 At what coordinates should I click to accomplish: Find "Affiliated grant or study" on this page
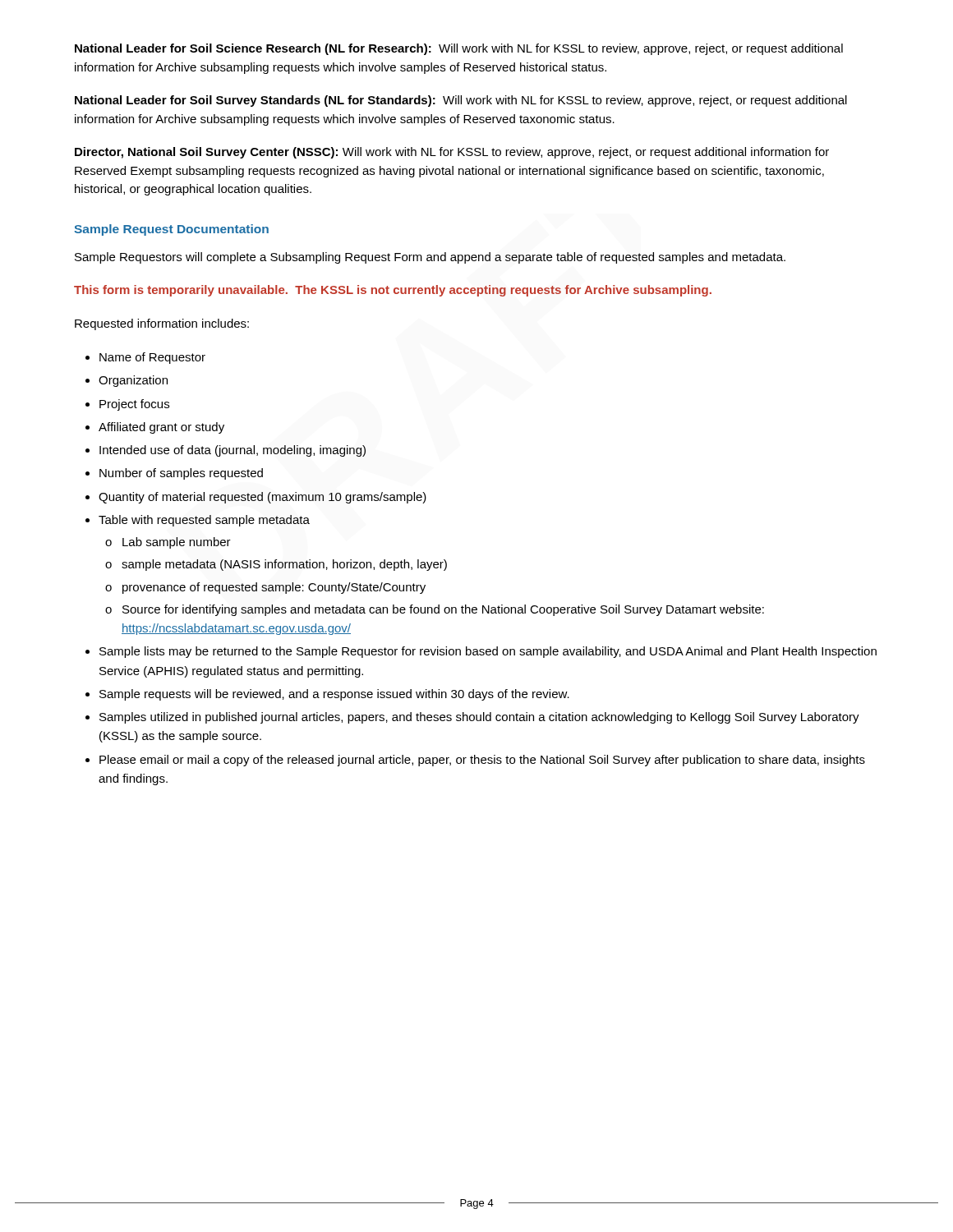point(161,426)
